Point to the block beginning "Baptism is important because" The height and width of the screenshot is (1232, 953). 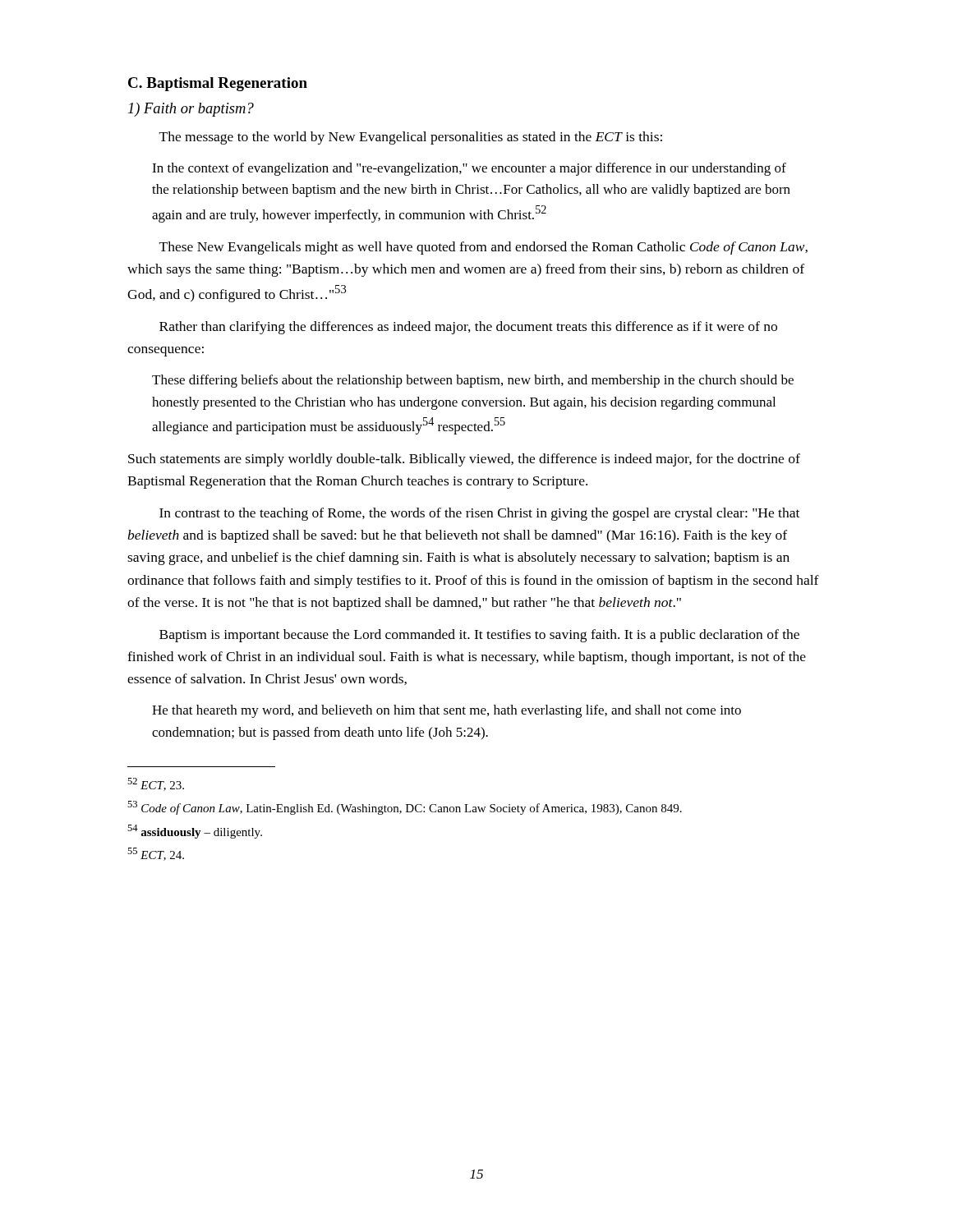coord(467,656)
